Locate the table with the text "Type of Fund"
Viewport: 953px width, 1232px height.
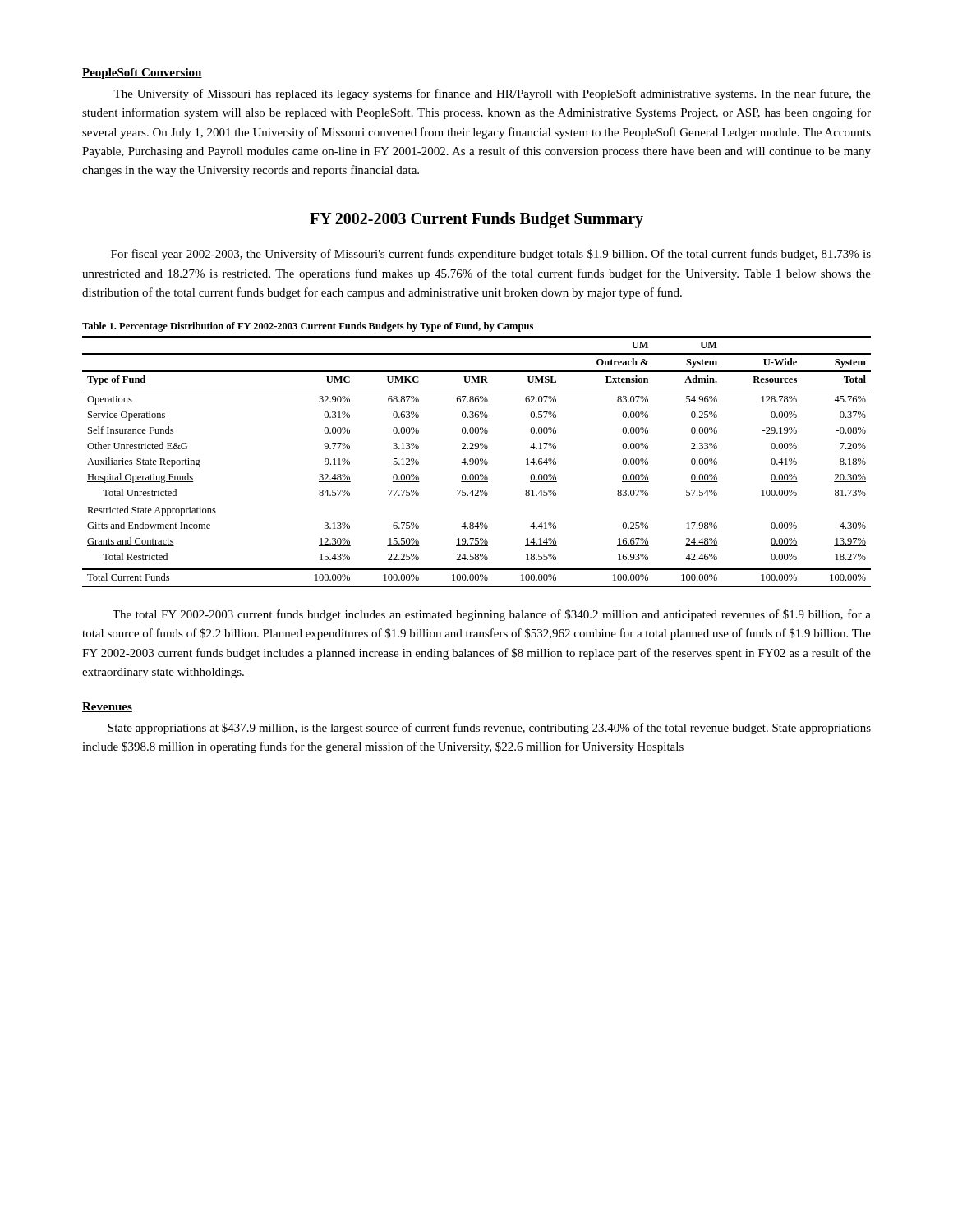[x=476, y=462]
